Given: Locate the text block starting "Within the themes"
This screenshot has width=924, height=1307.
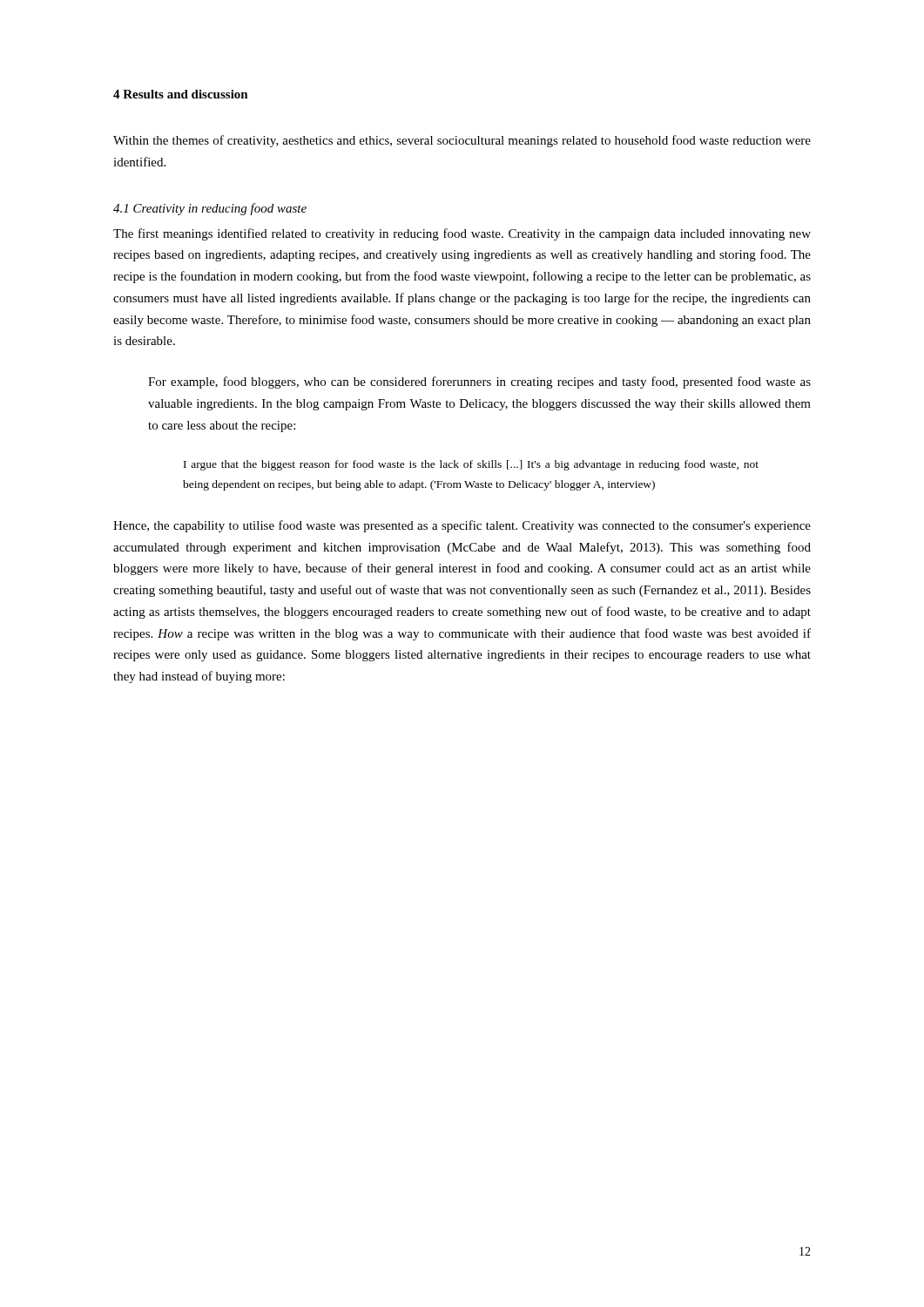Looking at the screenshot, I should tap(462, 151).
